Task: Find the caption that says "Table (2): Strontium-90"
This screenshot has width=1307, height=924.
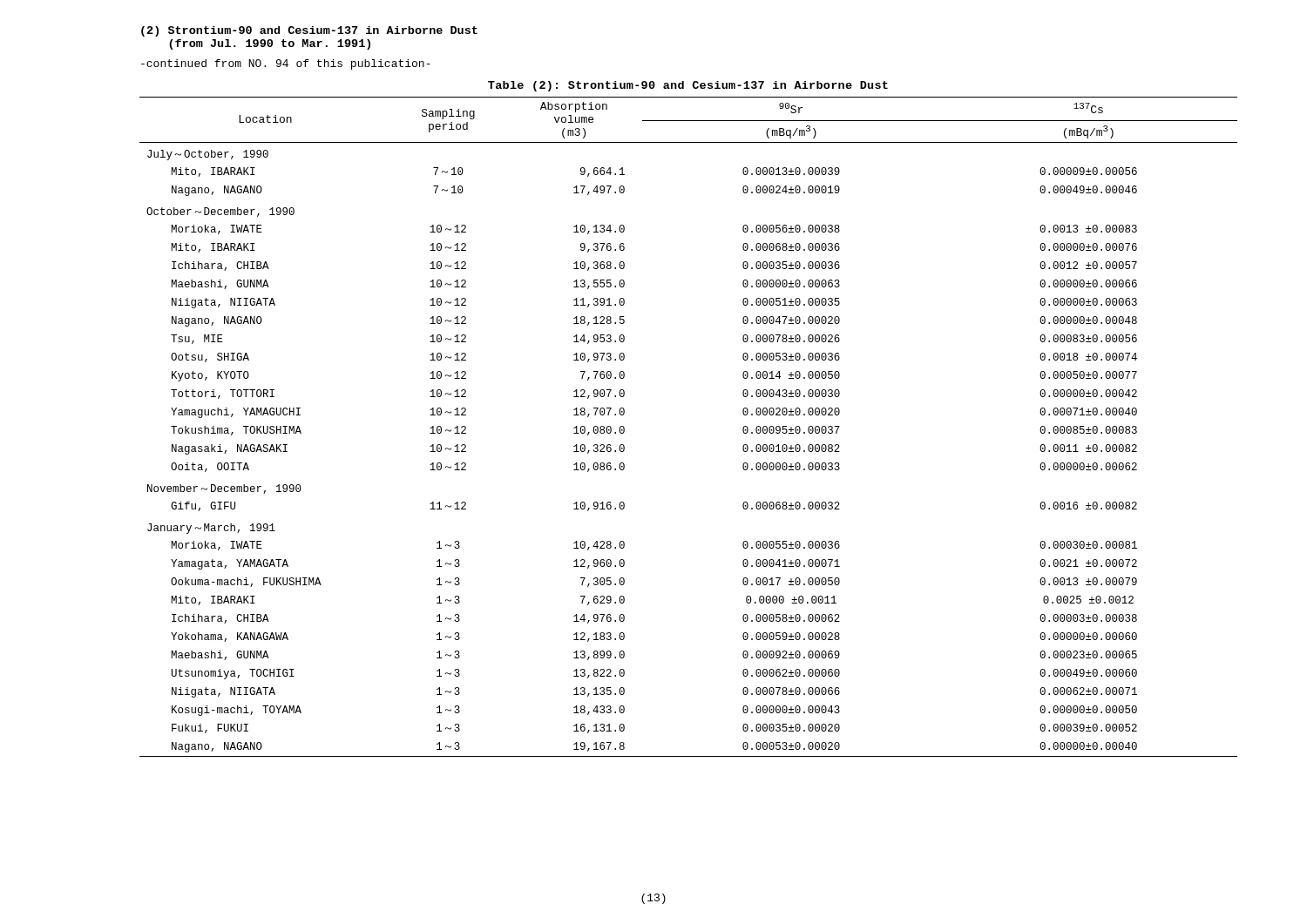Action: click(x=688, y=86)
